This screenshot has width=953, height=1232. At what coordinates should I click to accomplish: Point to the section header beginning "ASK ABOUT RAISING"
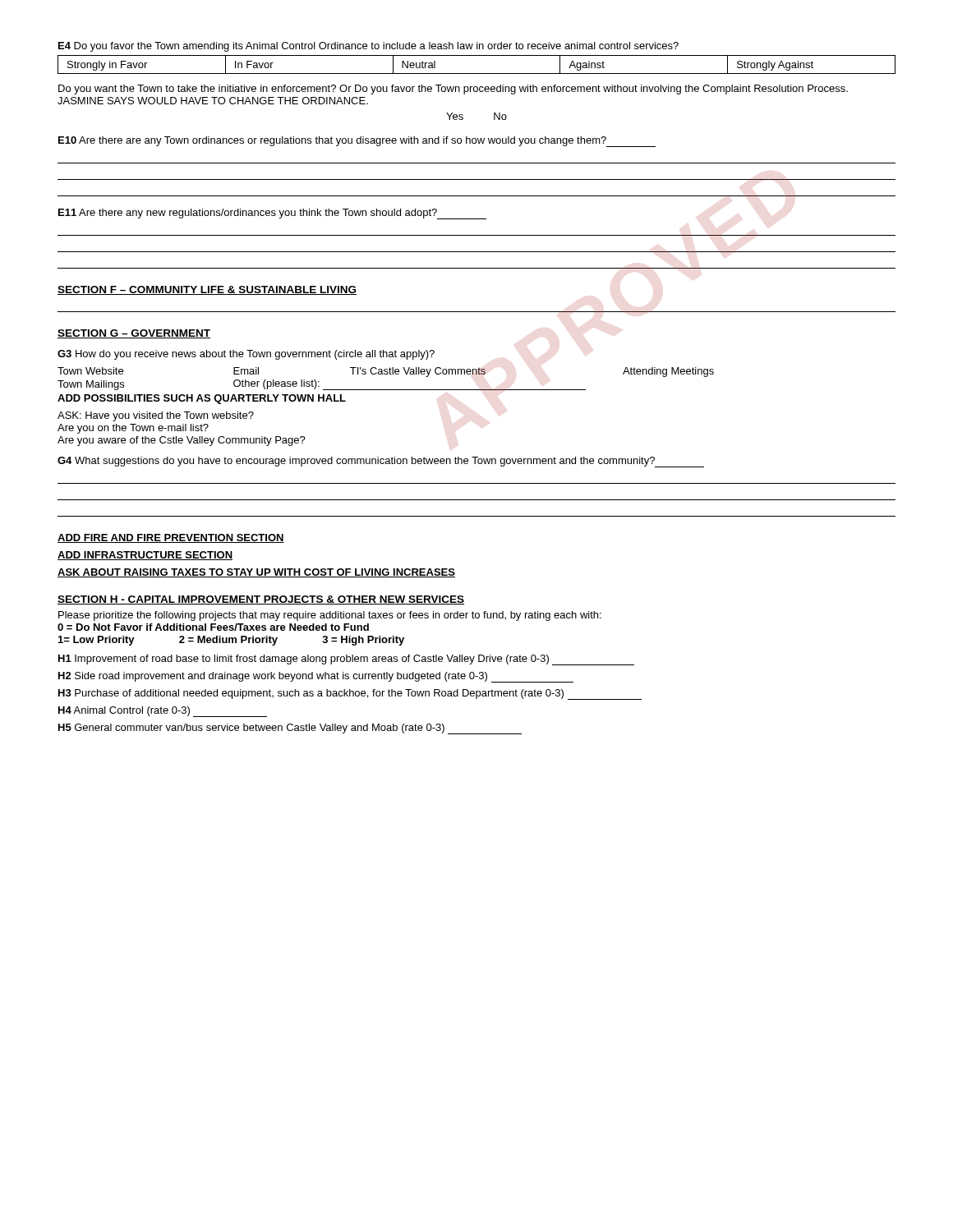tap(256, 573)
